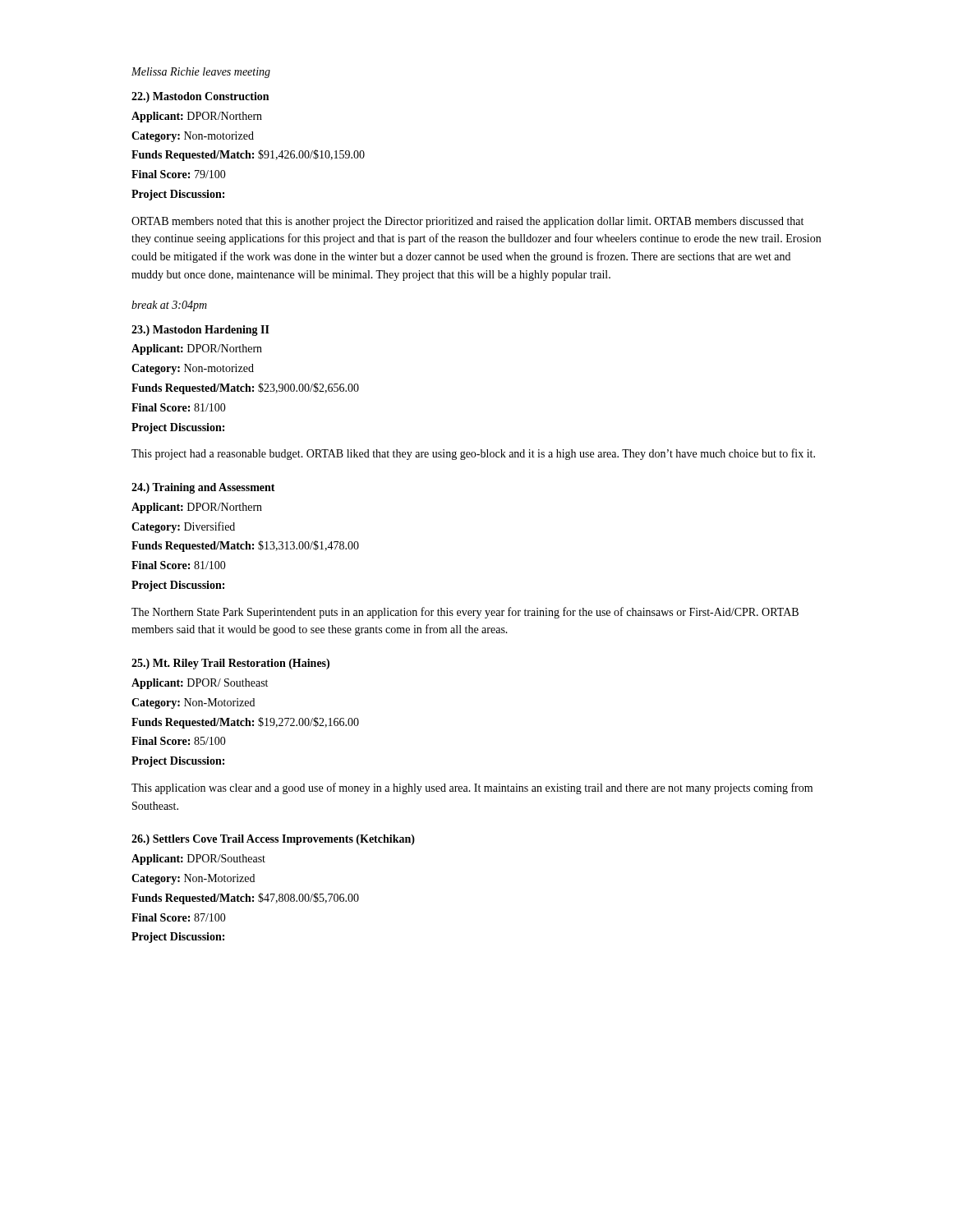Viewport: 953px width, 1232px height.
Task: Click on the section header containing "24.) Training and"
Action: tap(245, 536)
